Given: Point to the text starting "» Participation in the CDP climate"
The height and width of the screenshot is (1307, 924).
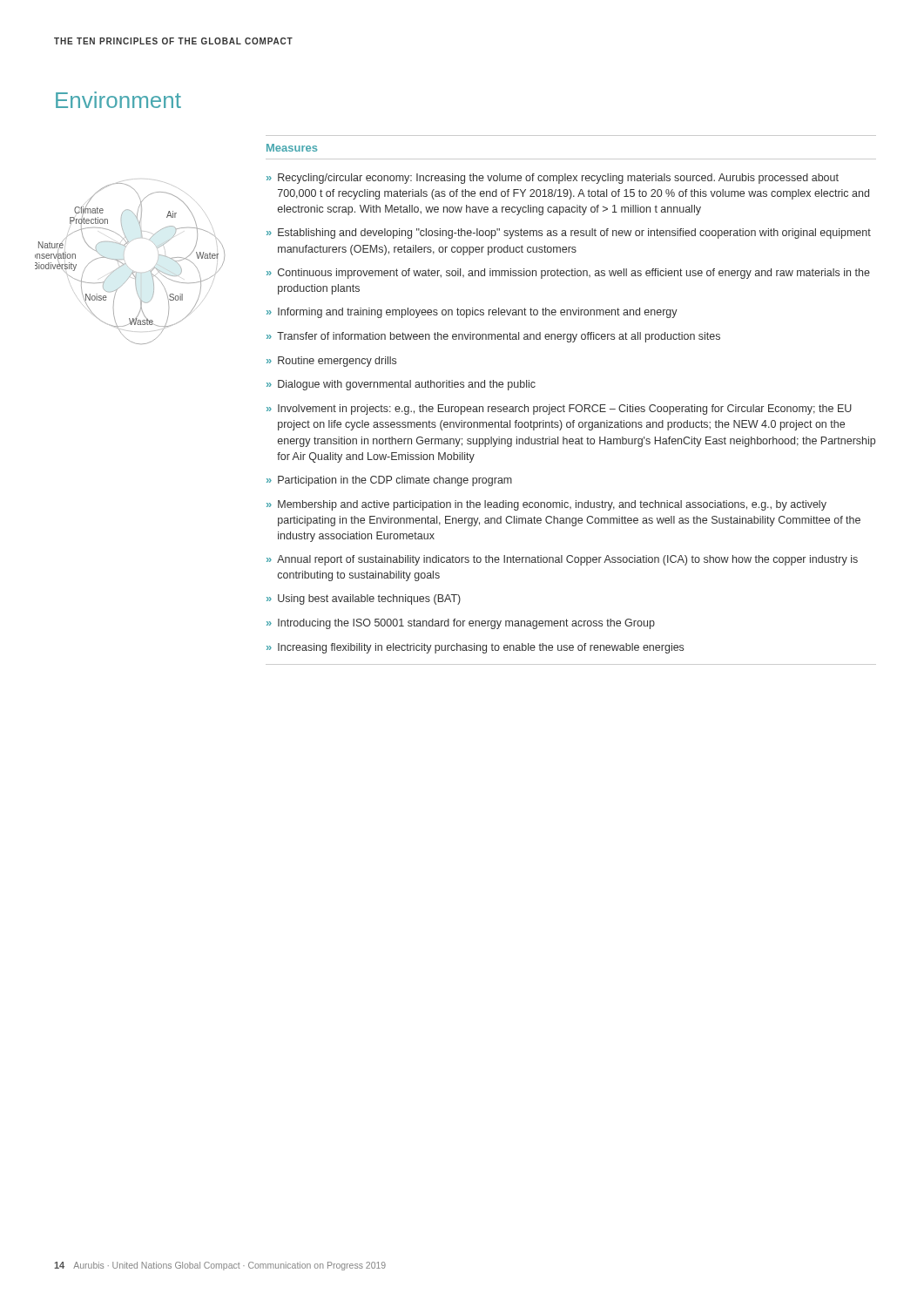Looking at the screenshot, I should (x=389, y=481).
